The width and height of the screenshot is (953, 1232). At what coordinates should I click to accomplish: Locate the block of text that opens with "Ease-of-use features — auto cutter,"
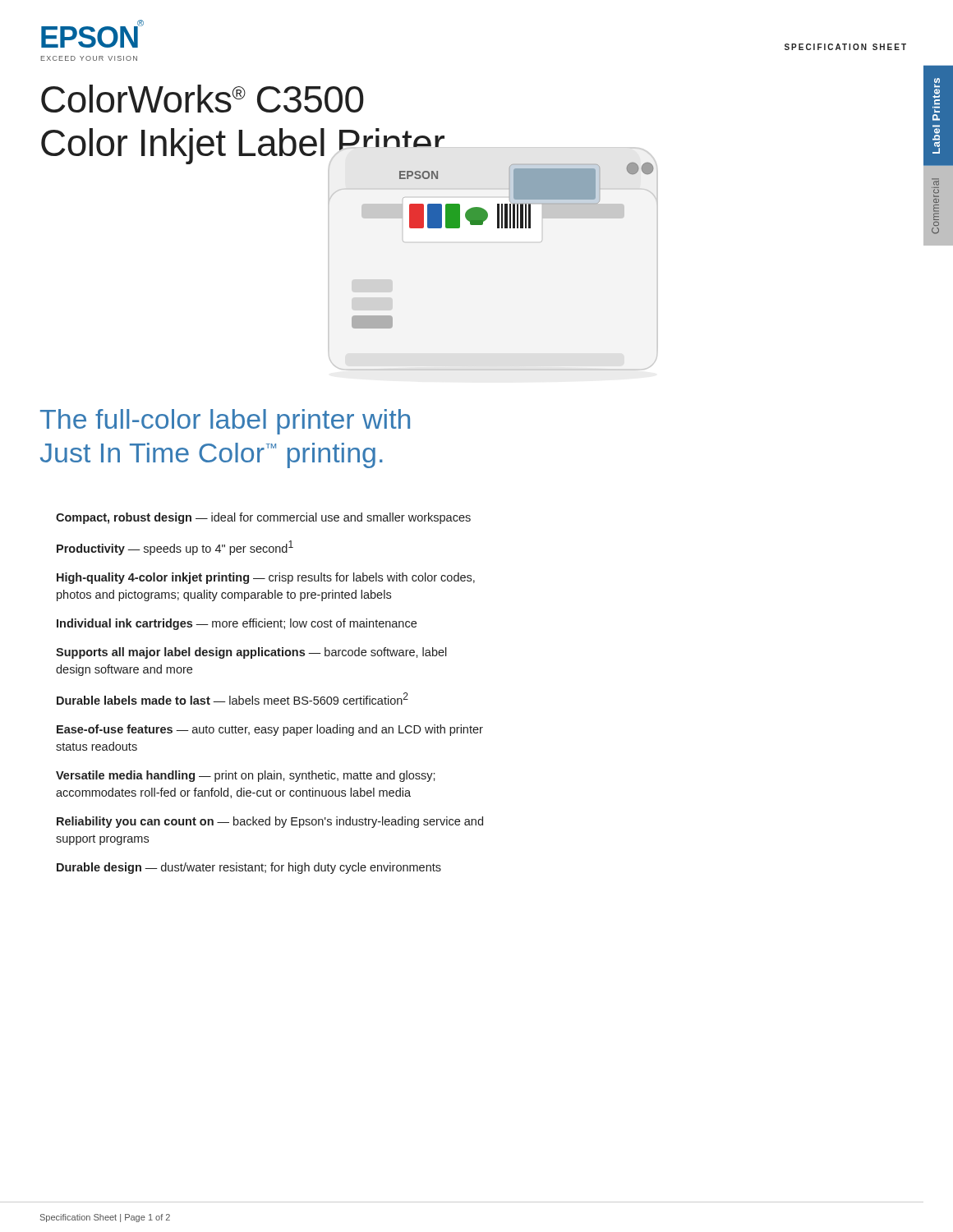pos(269,738)
